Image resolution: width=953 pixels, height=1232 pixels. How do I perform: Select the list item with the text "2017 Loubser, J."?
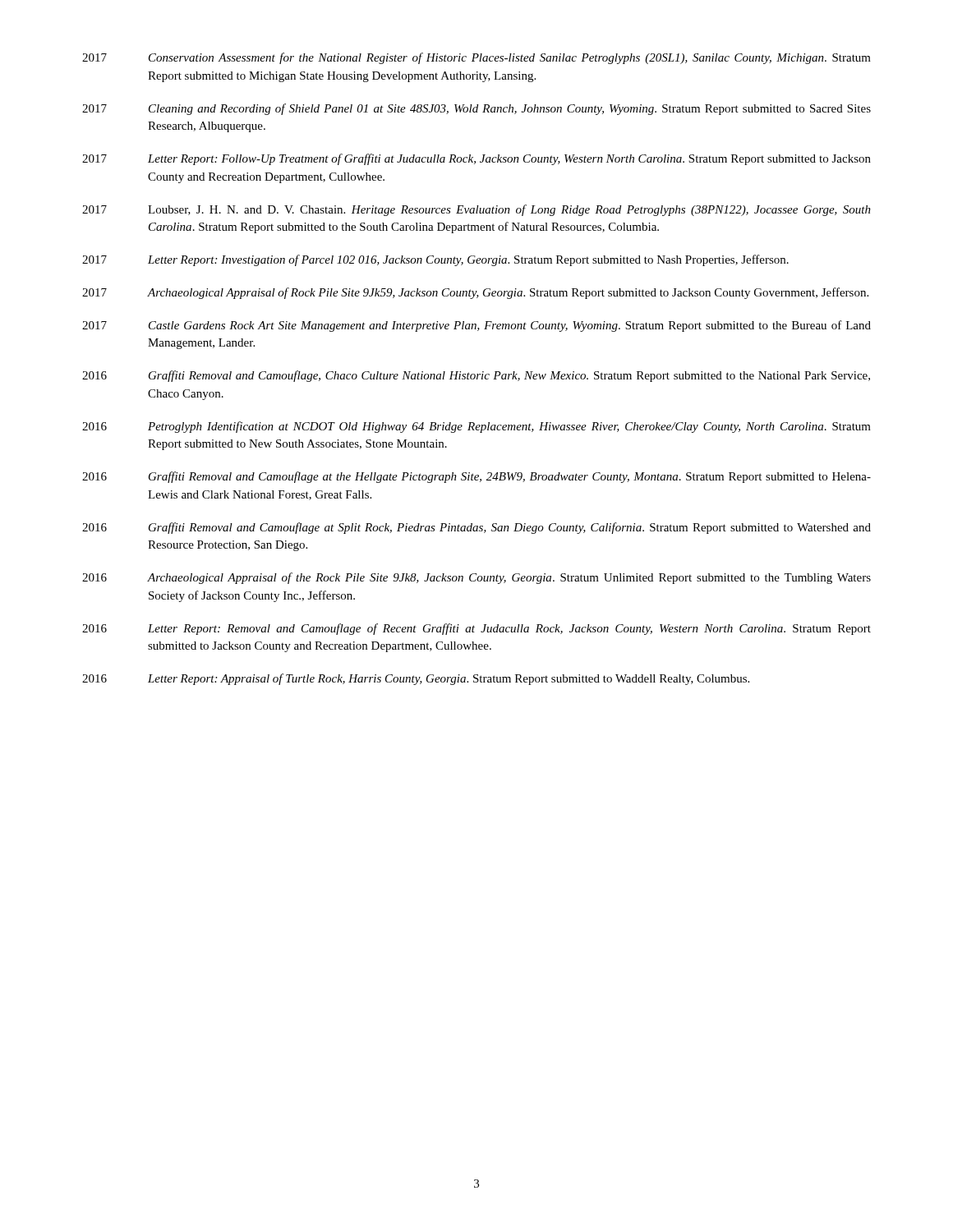[x=476, y=219]
